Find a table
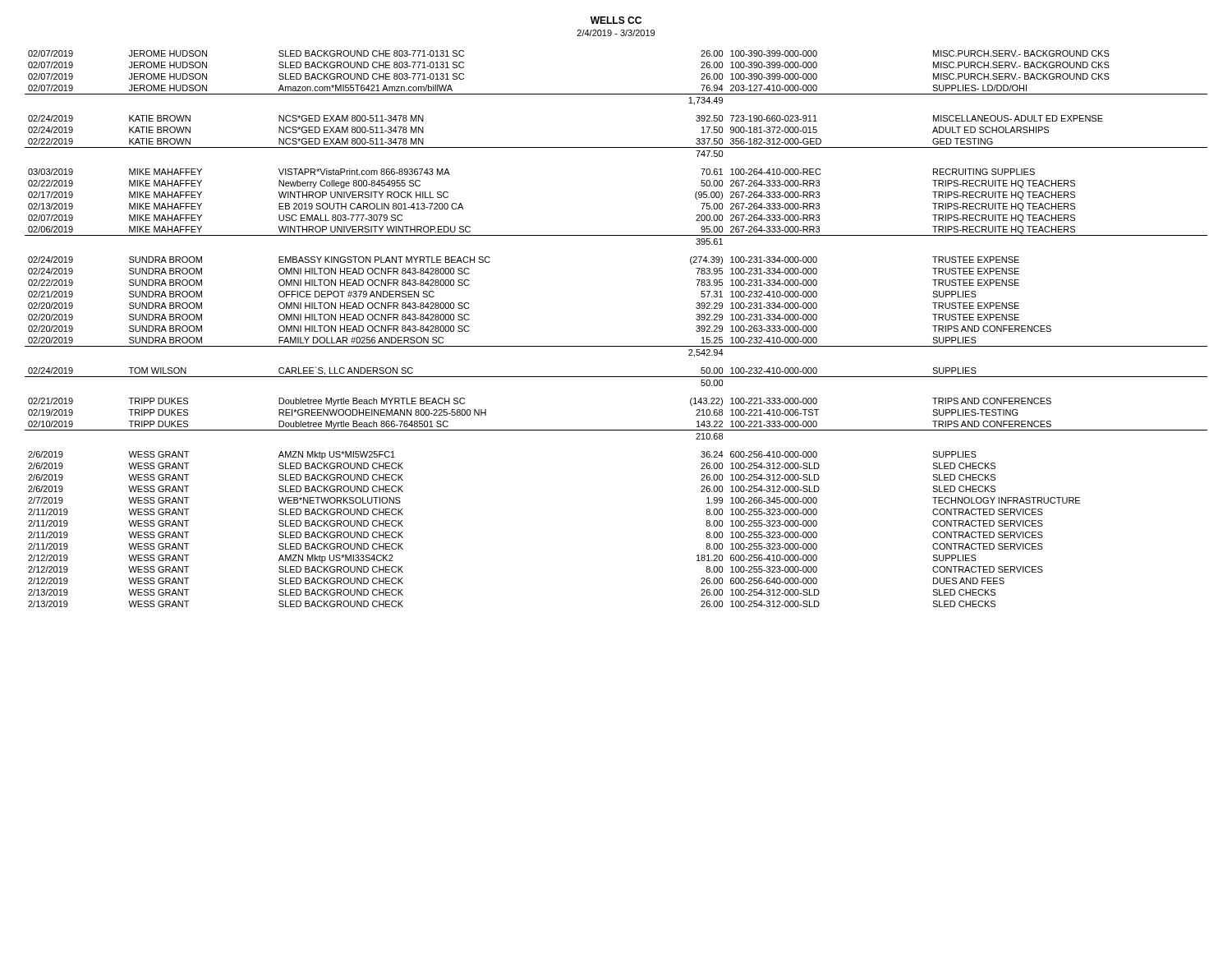Screen dimensions: 953x1232 click(616, 329)
